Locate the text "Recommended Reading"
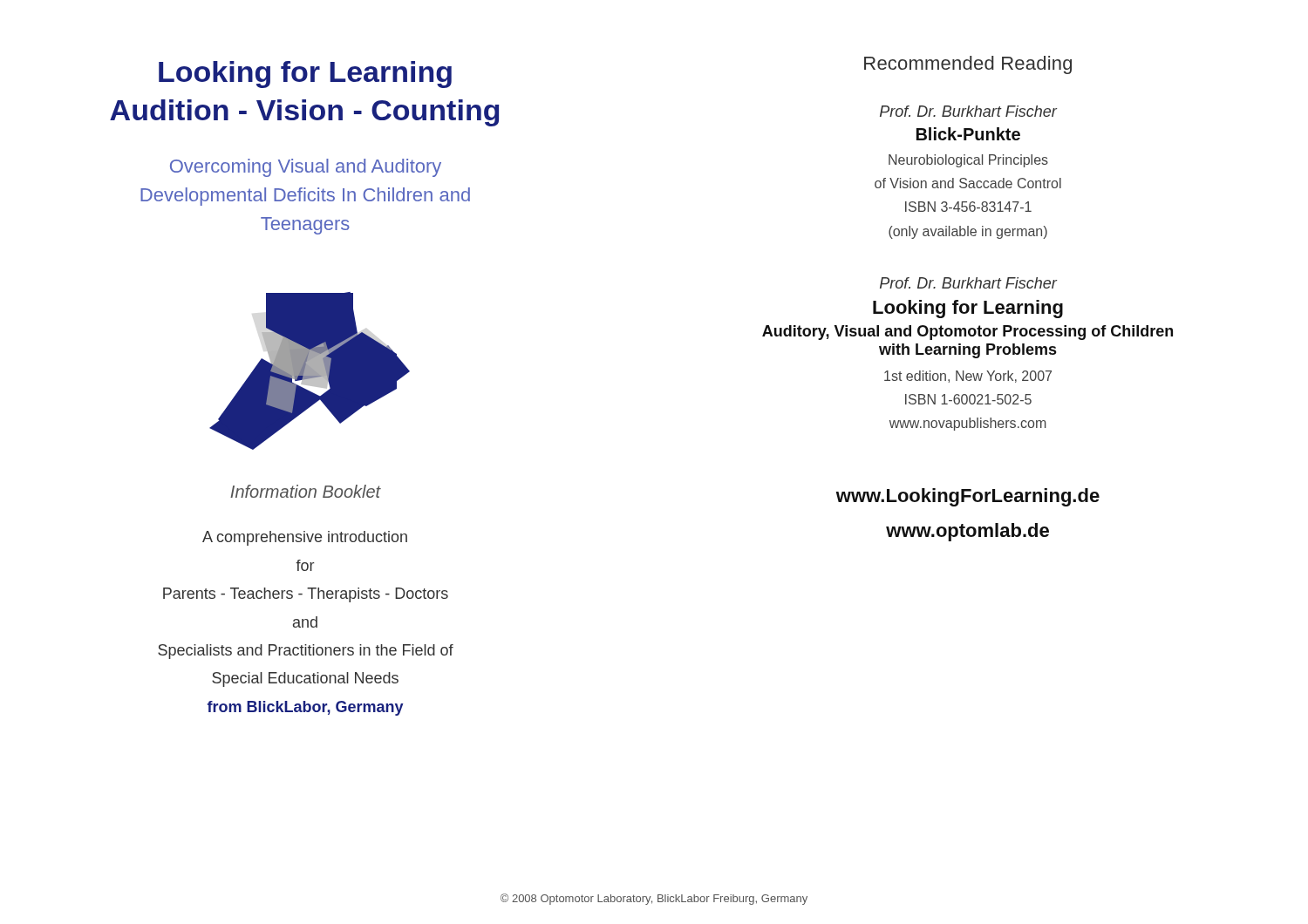Screen dimensions: 924x1308 (x=968, y=63)
